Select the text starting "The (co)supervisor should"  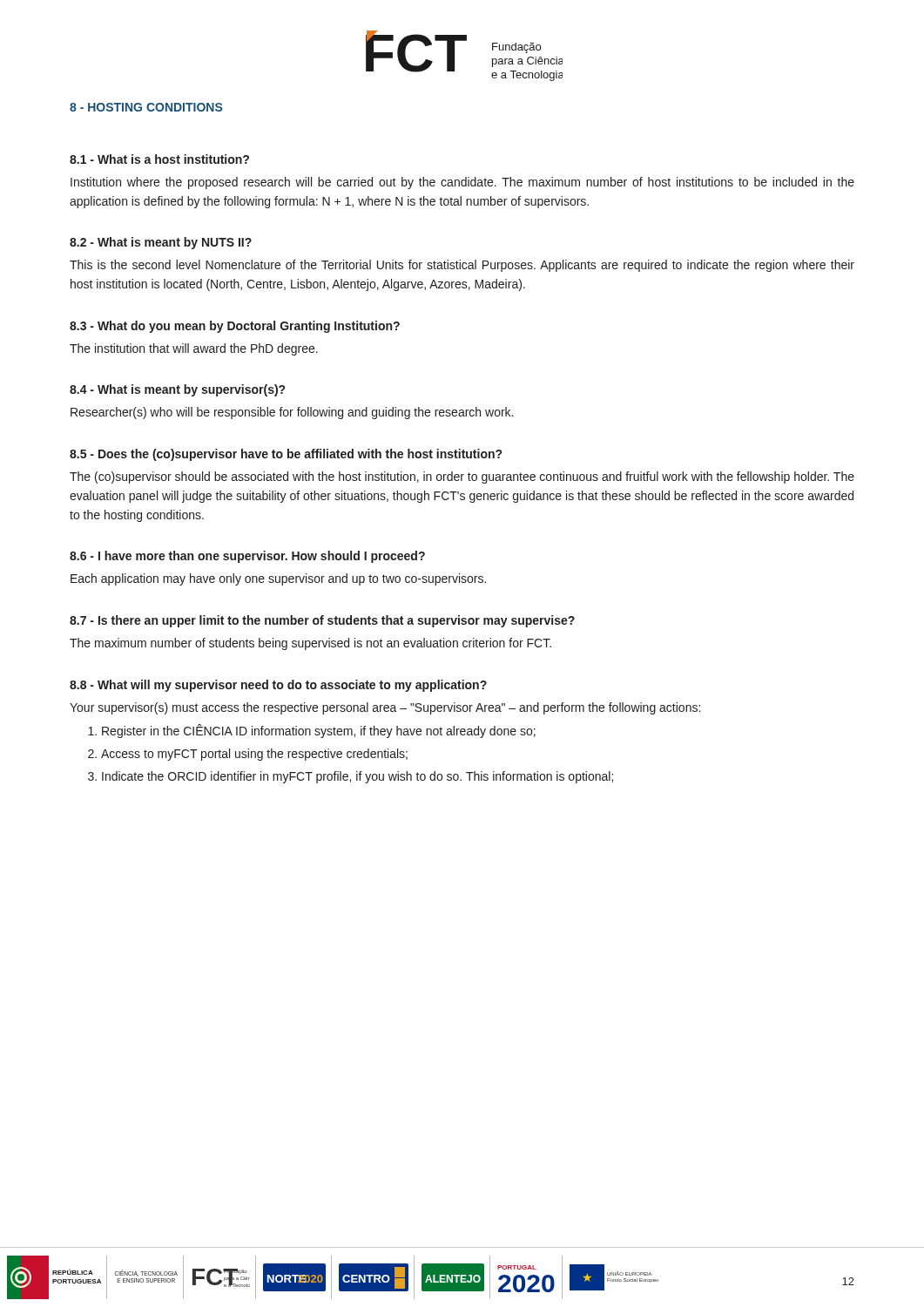[x=462, y=496]
